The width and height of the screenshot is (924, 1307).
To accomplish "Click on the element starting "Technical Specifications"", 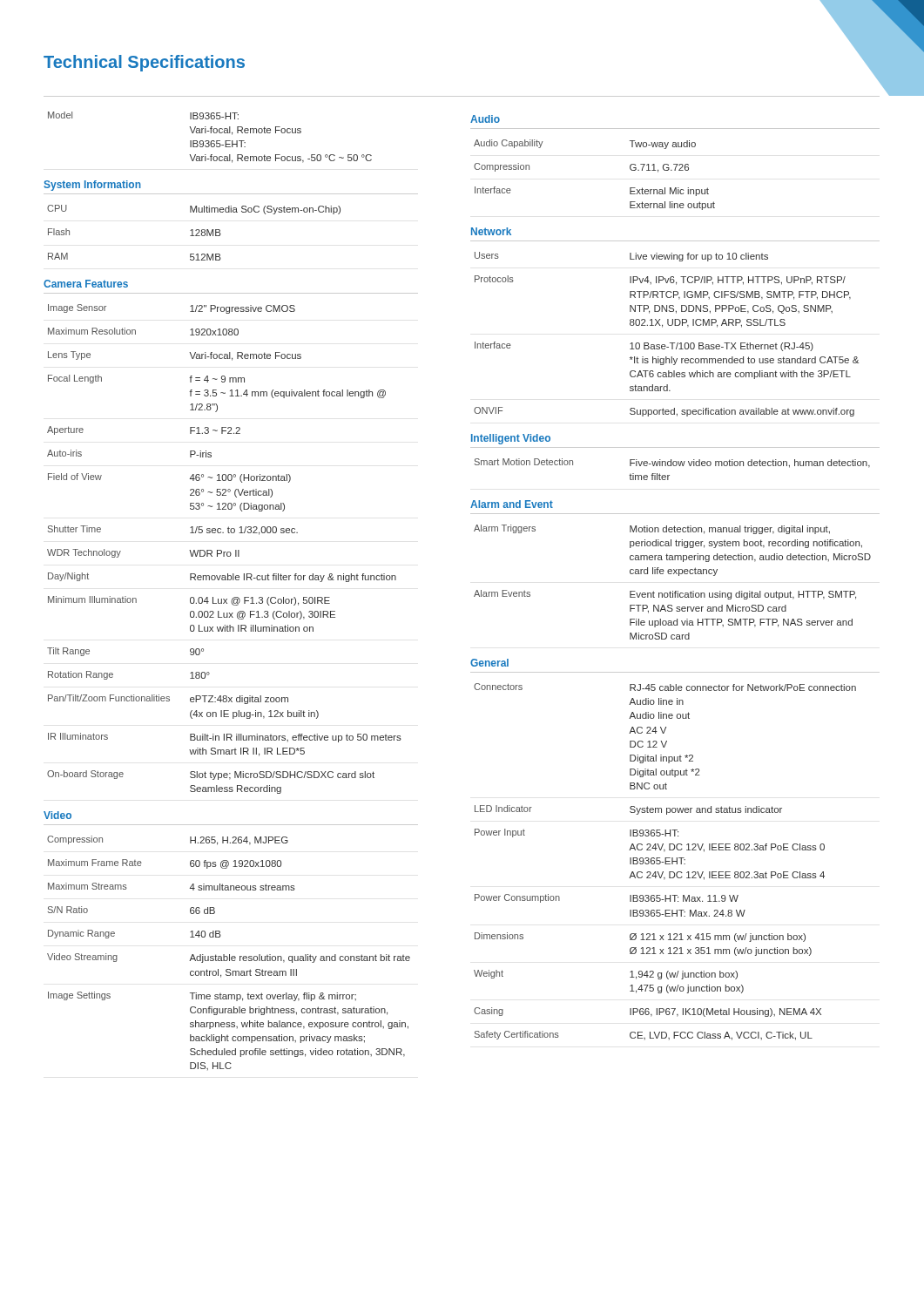I will [145, 62].
